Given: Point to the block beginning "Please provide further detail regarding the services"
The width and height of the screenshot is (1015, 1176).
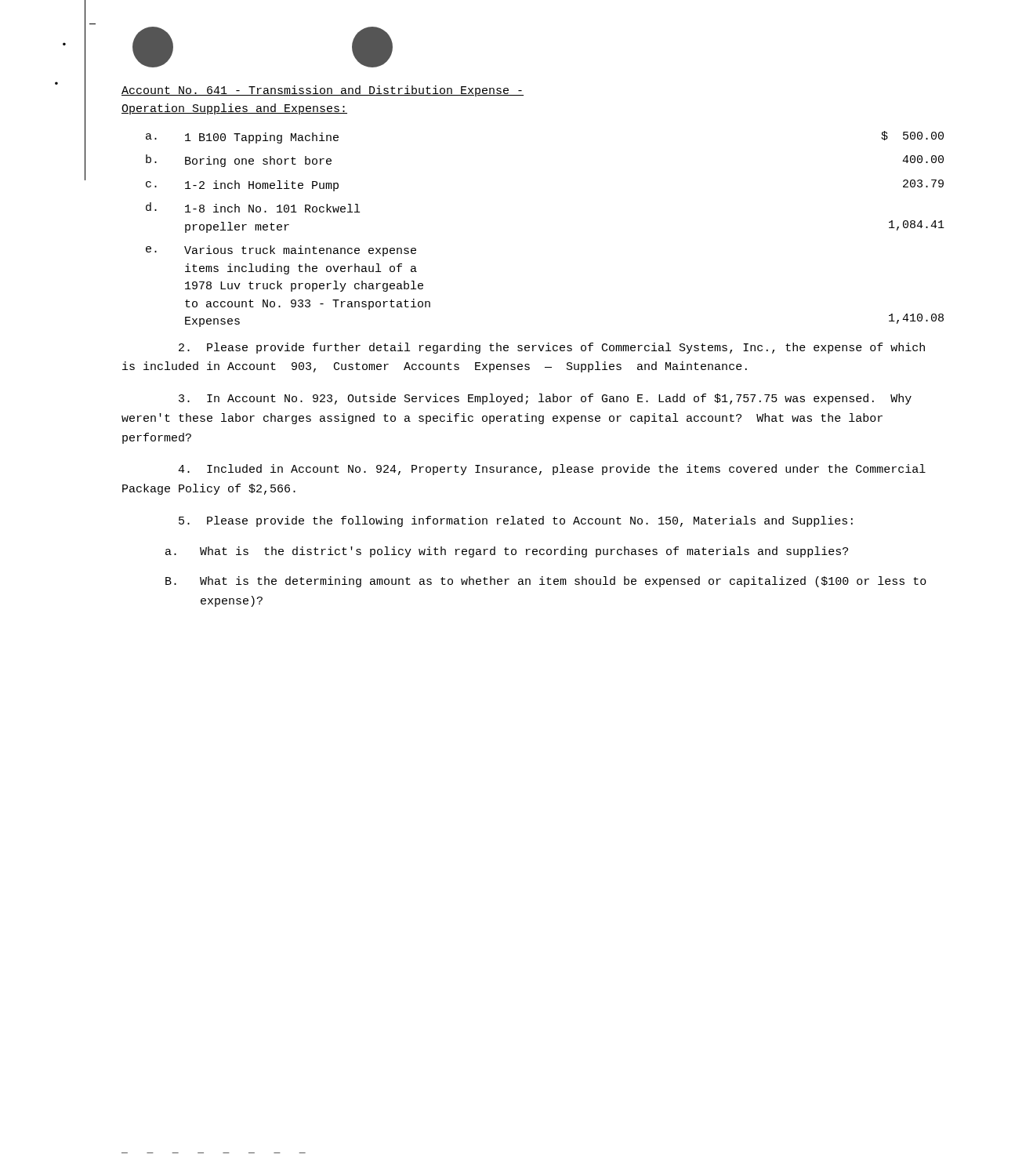Looking at the screenshot, I should pos(524,358).
